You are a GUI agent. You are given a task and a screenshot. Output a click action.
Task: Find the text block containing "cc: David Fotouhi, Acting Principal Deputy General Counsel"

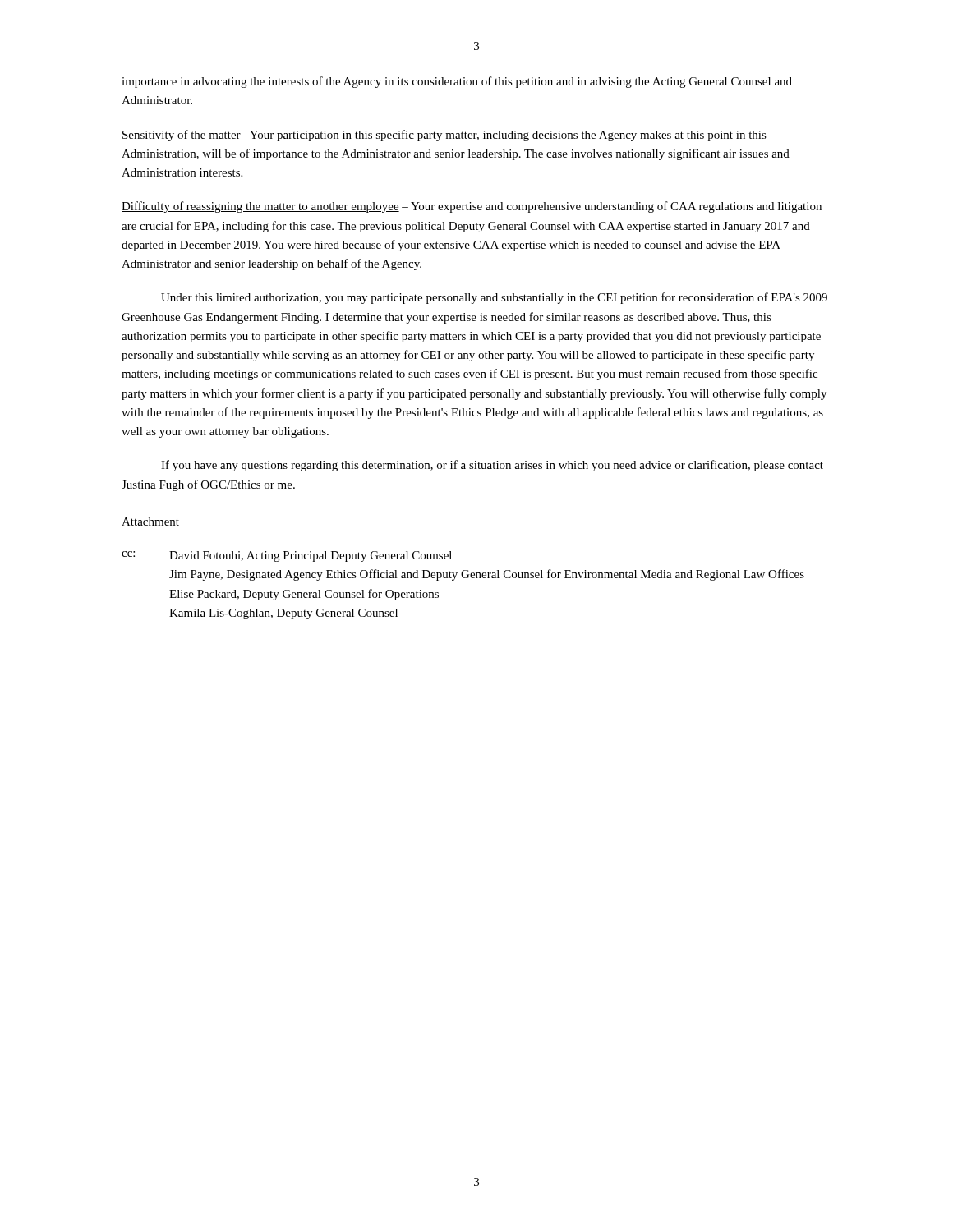click(476, 584)
